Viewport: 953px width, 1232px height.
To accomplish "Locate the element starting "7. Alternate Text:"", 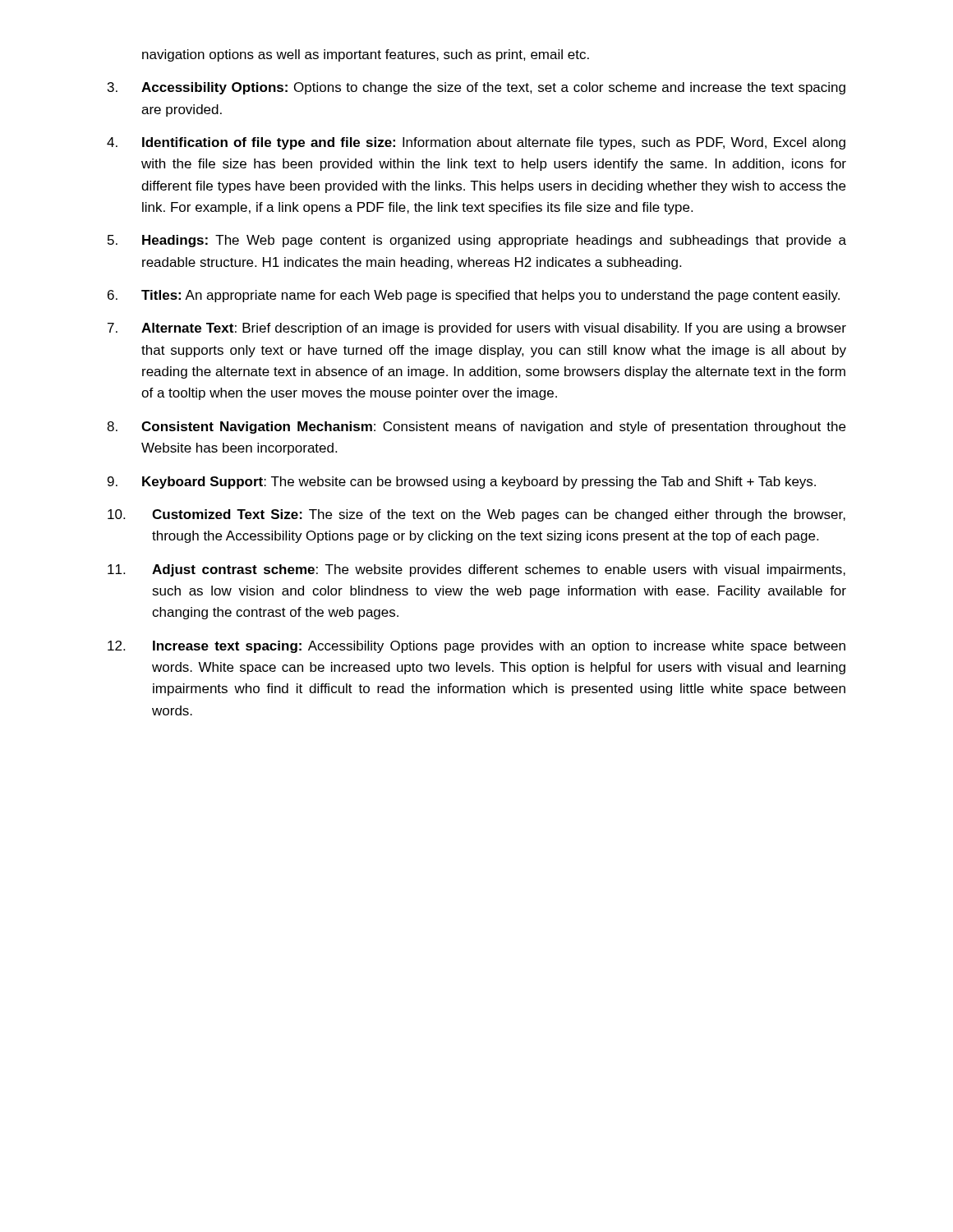I will coord(476,361).
